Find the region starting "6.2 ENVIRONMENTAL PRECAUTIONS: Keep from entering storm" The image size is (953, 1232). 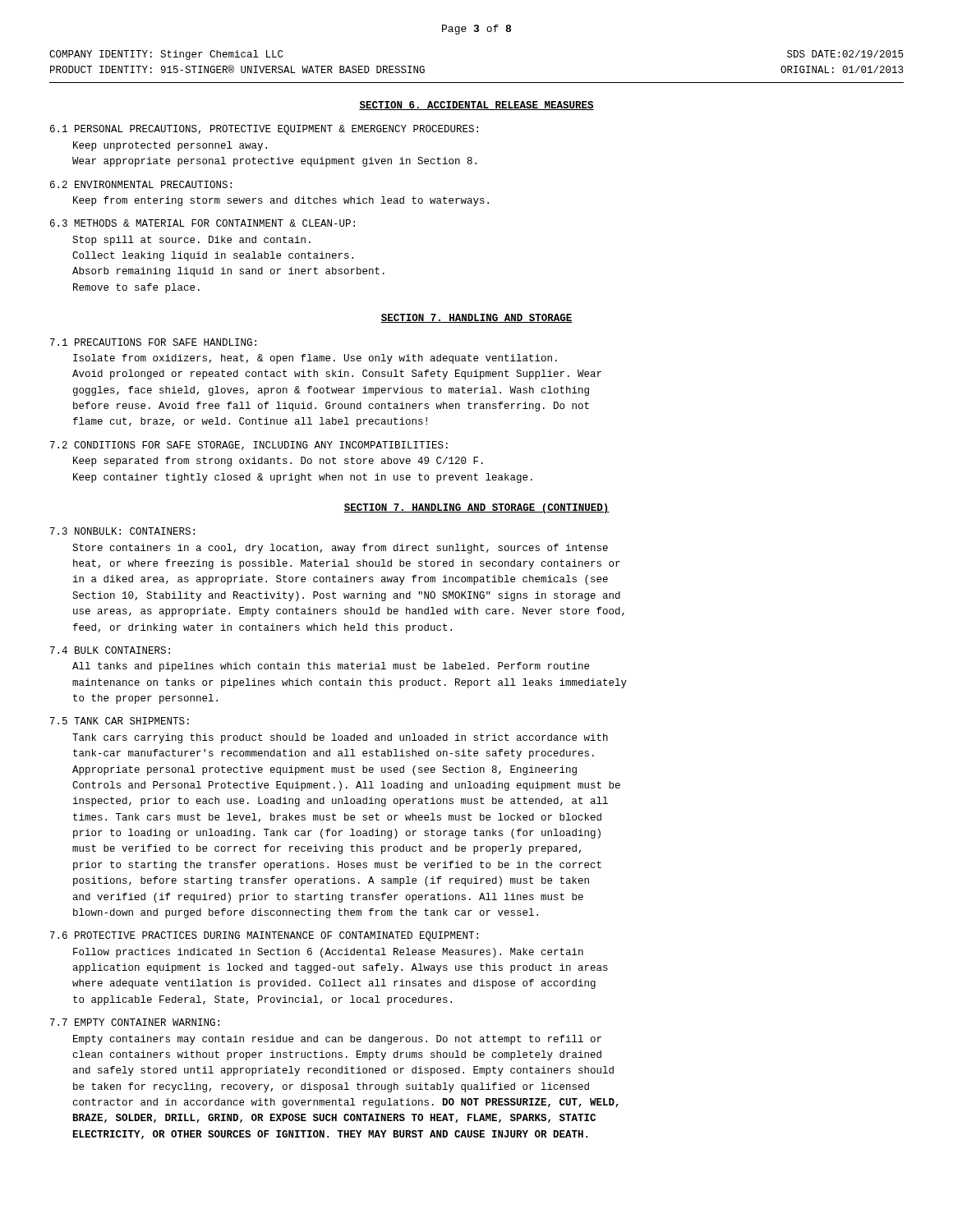click(476, 195)
